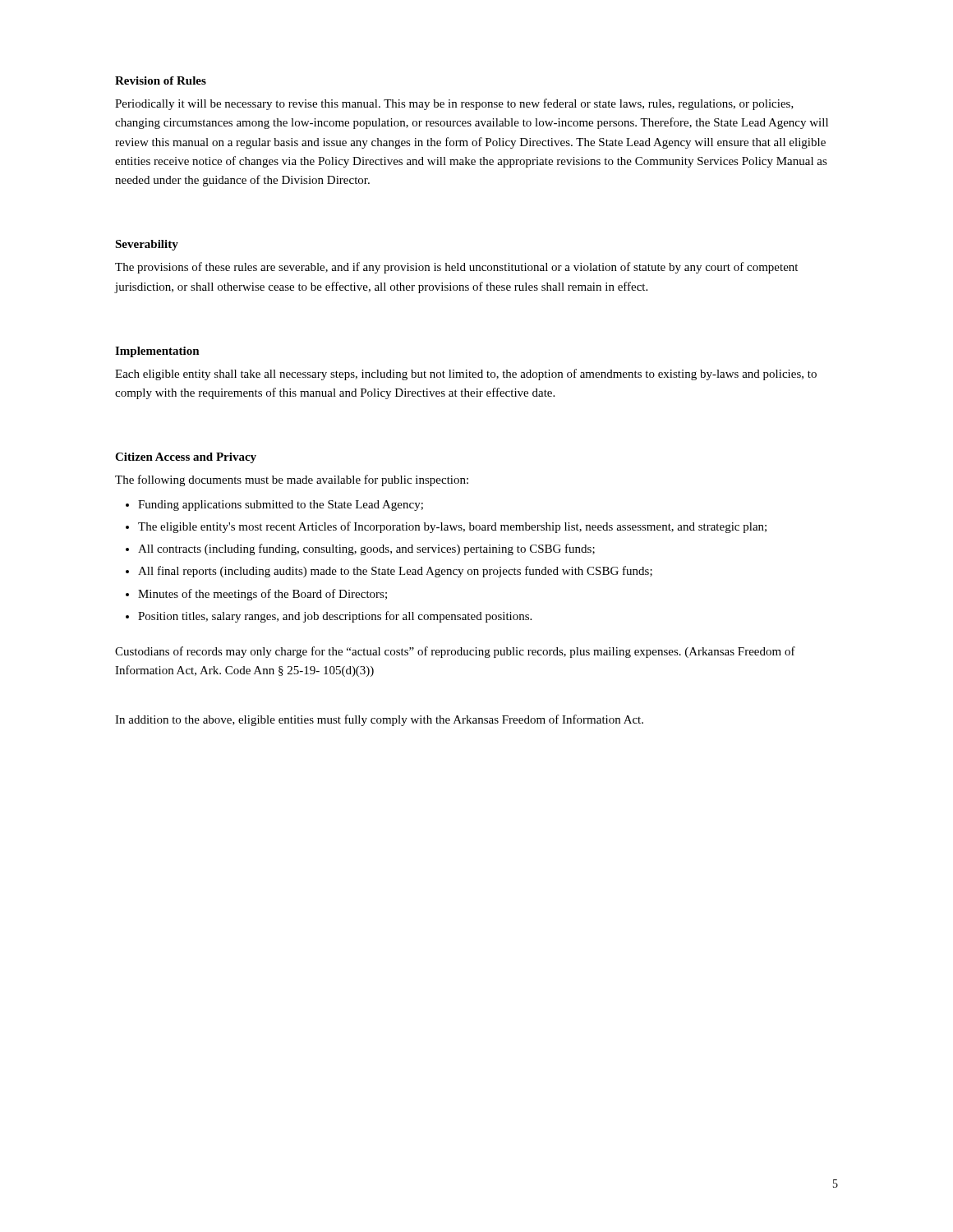Where is the passage that starts "In addition to the"?
The width and height of the screenshot is (953, 1232).
coord(380,719)
